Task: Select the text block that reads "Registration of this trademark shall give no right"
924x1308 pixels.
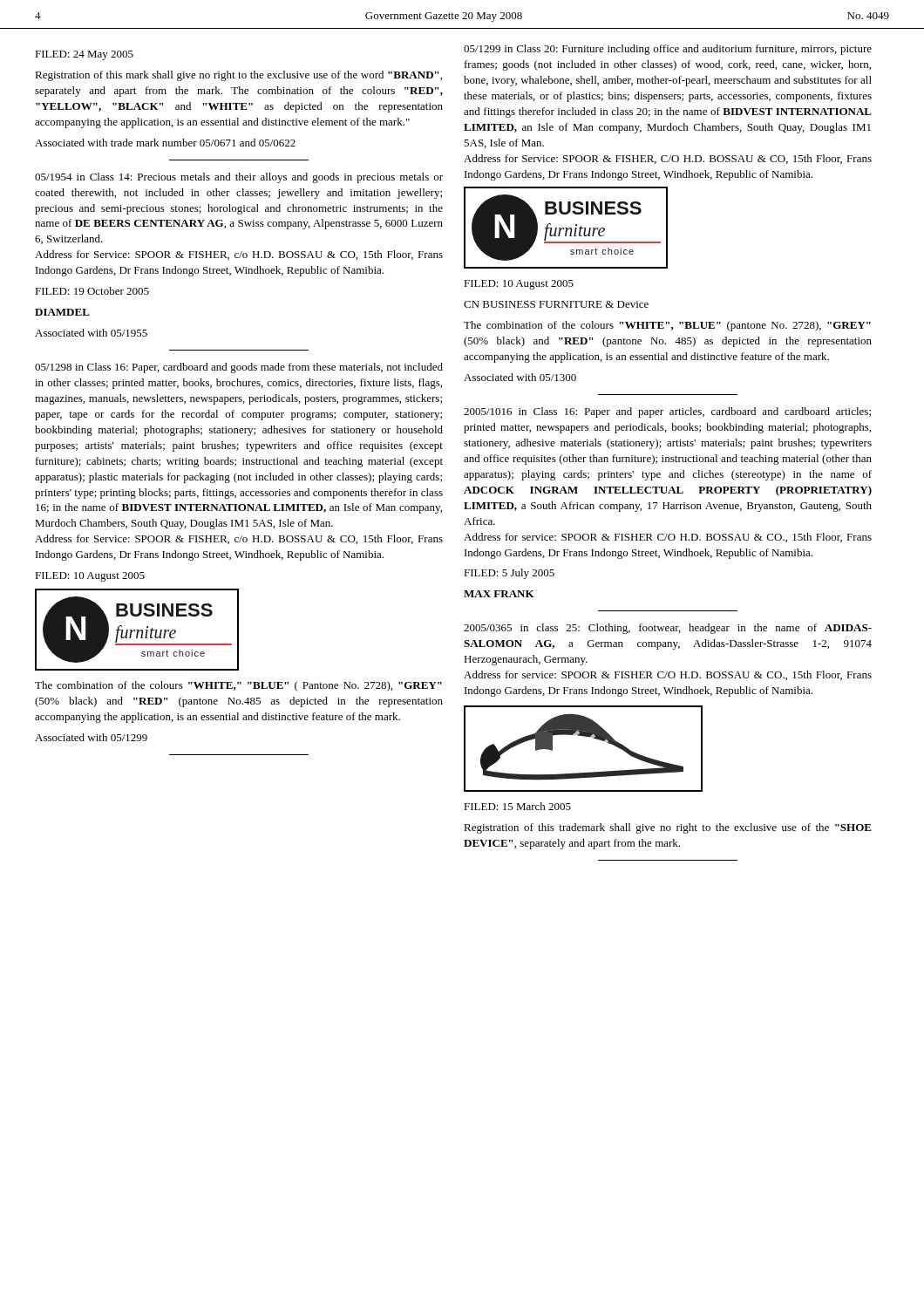Action: pos(668,835)
